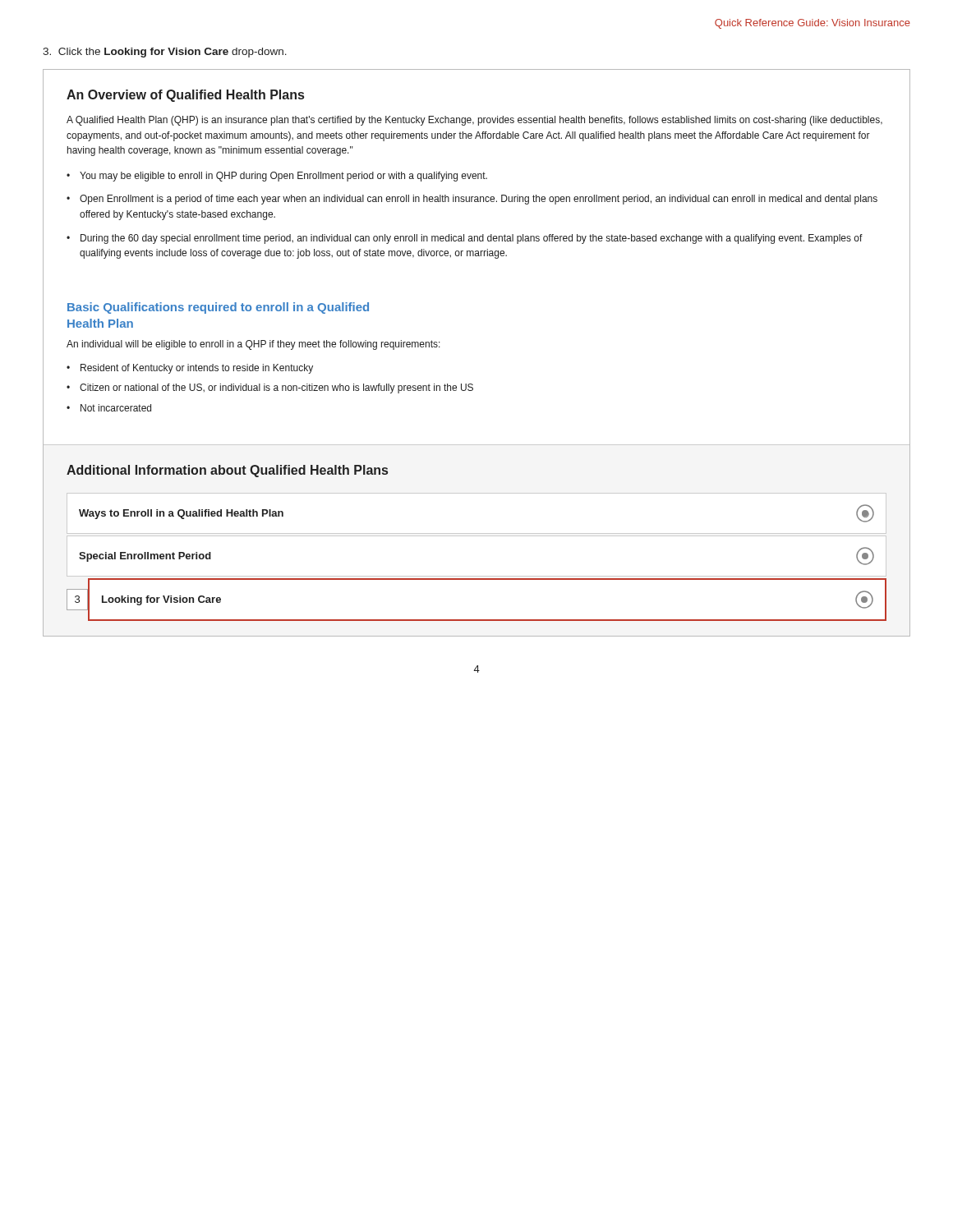Find the list item that says "3. Click the Looking for Vision Care"
This screenshot has height=1232, width=953.
coord(165,51)
